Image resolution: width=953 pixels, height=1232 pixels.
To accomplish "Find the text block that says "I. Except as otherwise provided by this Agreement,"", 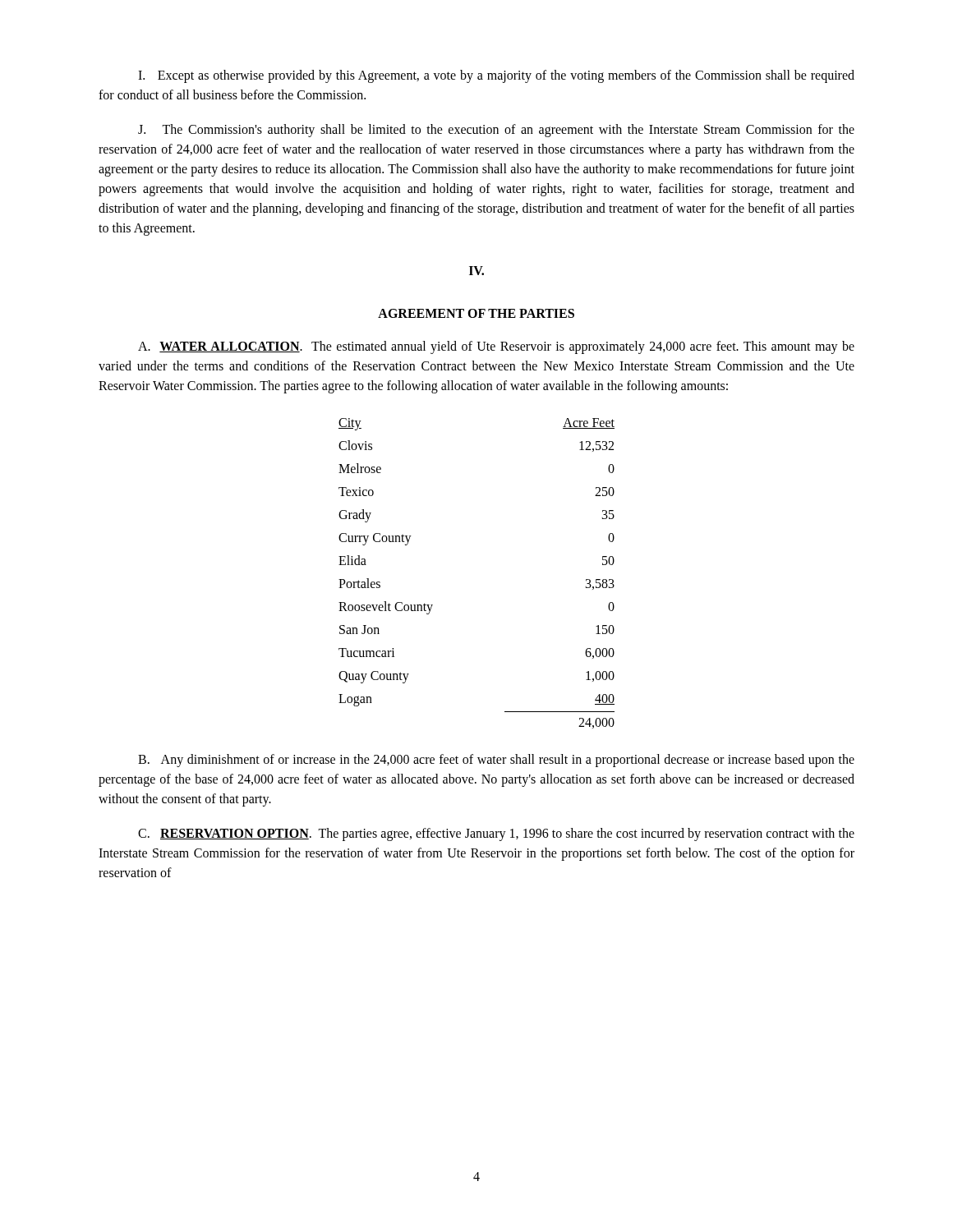I will coord(476,85).
